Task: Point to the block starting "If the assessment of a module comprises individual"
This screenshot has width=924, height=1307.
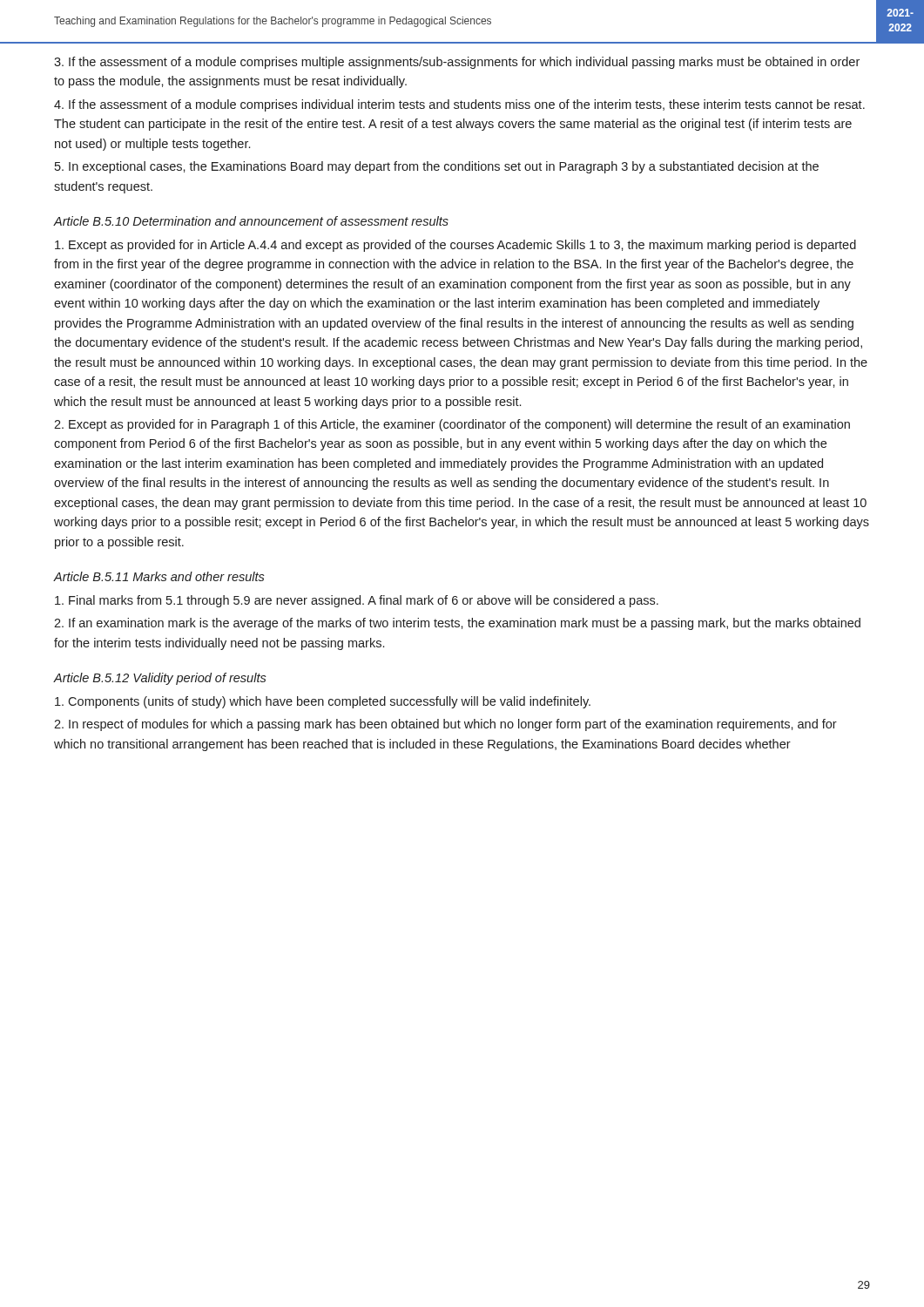Action: (x=462, y=124)
